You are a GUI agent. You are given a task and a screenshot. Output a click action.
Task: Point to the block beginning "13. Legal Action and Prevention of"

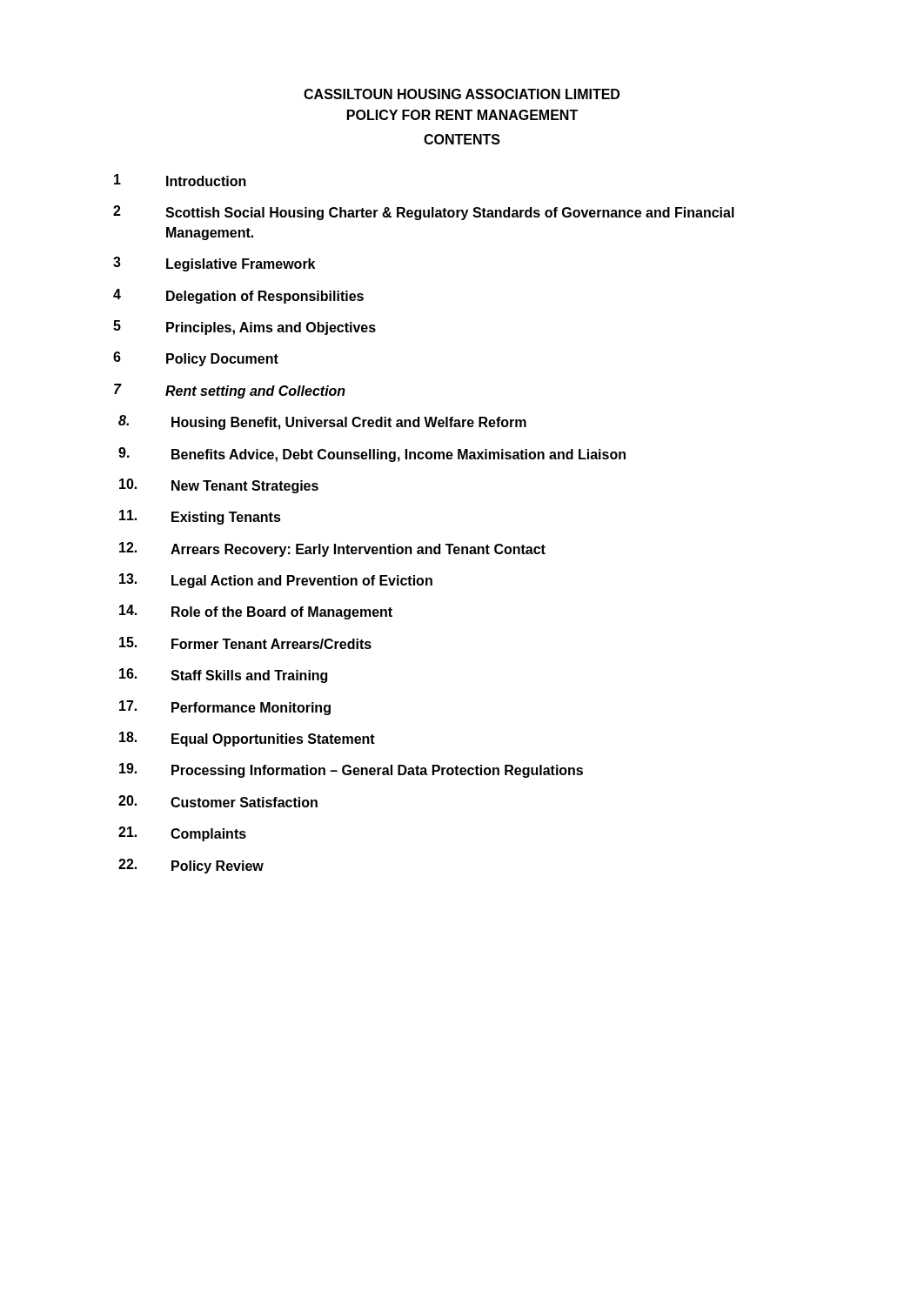(x=273, y=581)
